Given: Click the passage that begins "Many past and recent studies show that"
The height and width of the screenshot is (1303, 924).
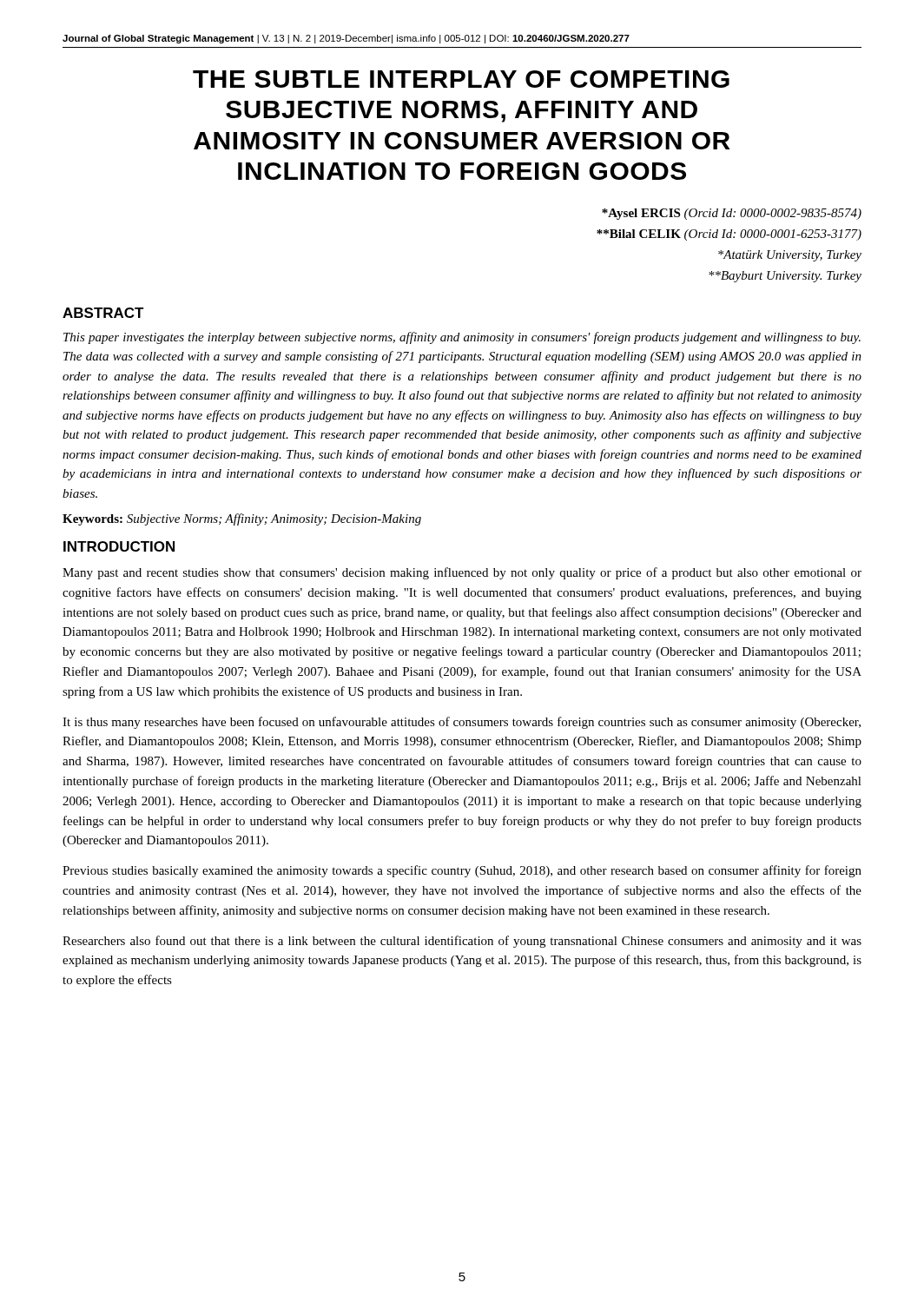Looking at the screenshot, I should (462, 632).
